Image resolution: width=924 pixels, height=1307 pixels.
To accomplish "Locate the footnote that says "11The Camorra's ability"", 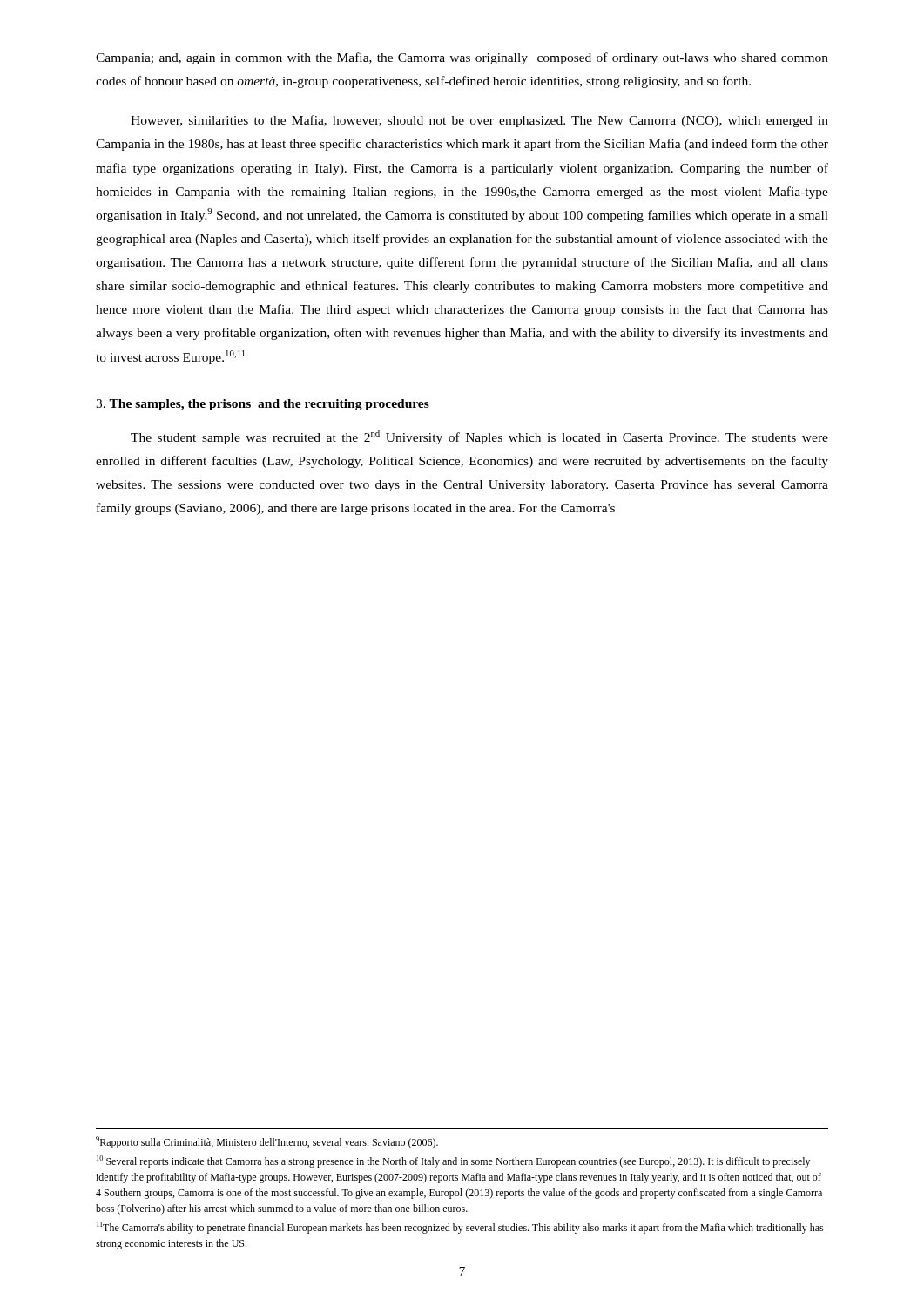I will click(460, 1235).
